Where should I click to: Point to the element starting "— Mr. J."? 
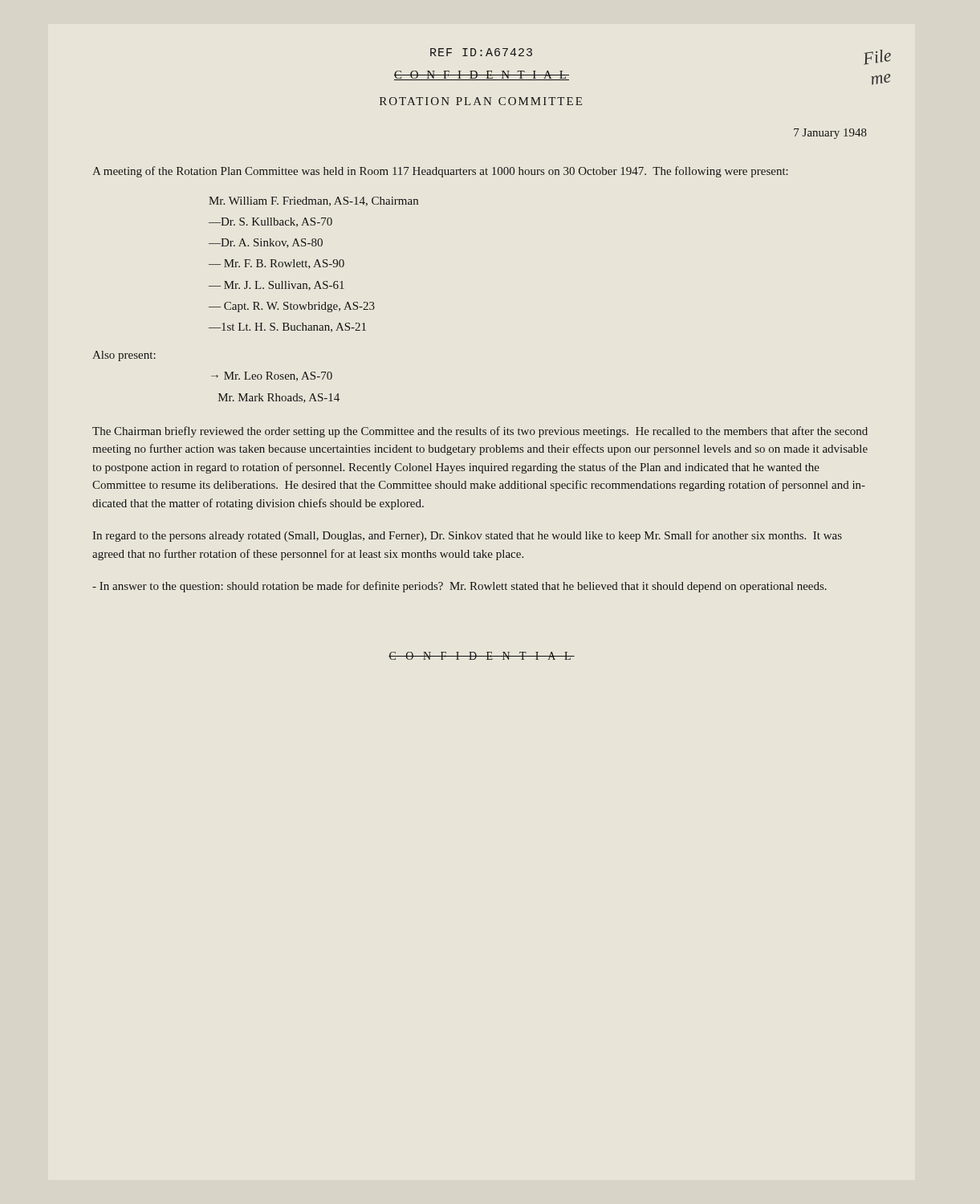click(277, 285)
